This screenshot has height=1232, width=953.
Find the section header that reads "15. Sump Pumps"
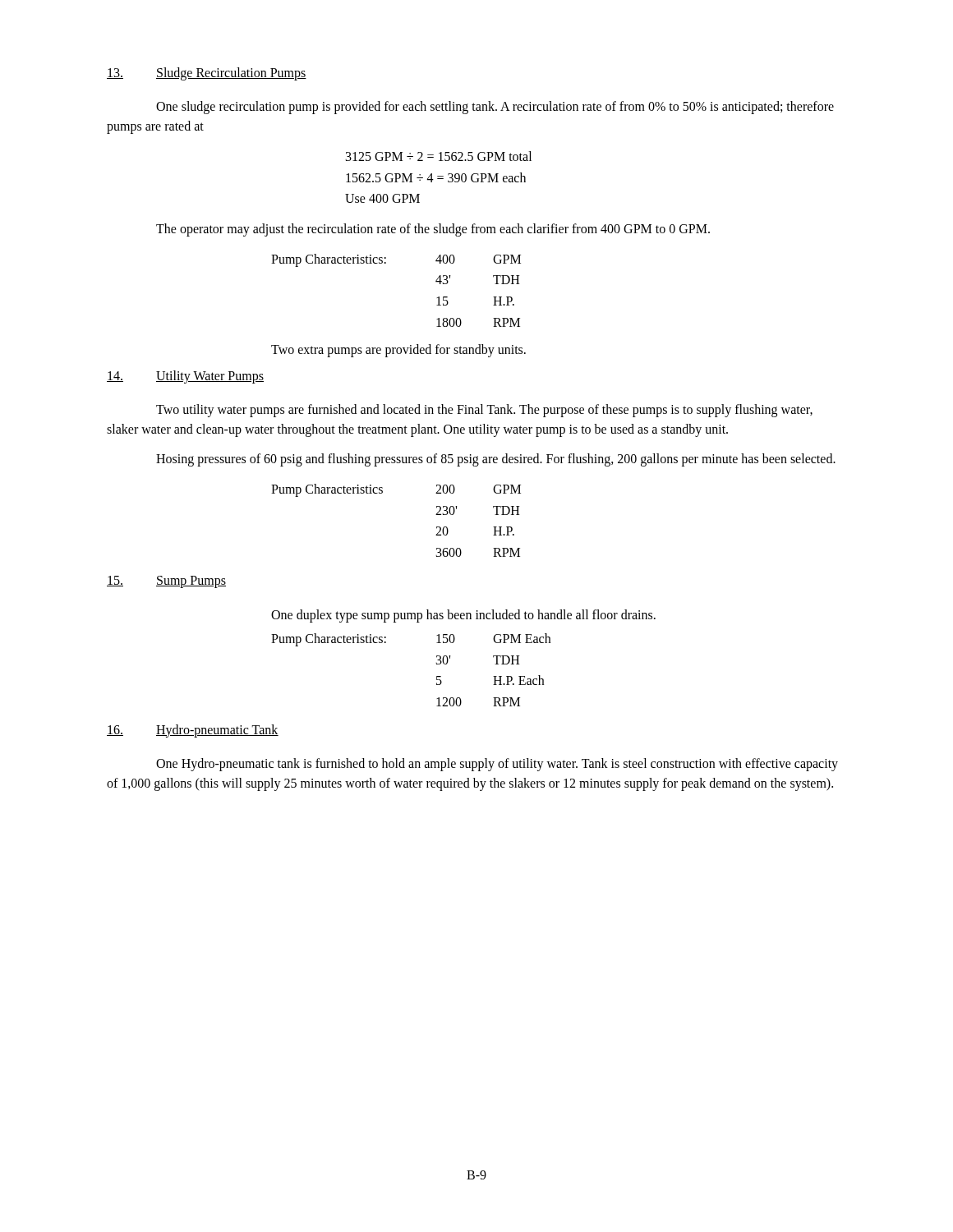click(166, 580)
